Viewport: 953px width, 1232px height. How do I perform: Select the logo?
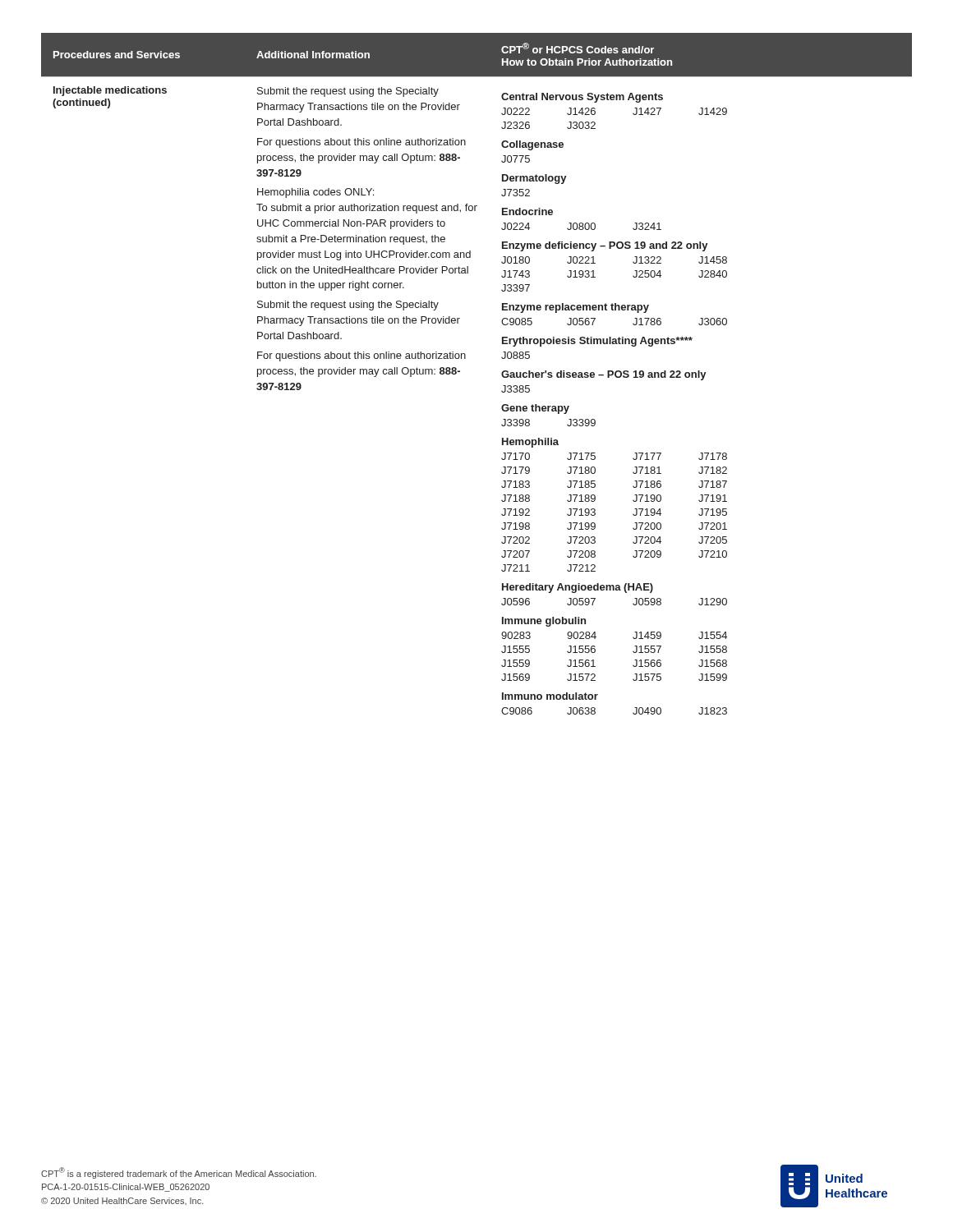pos(846,1186)
